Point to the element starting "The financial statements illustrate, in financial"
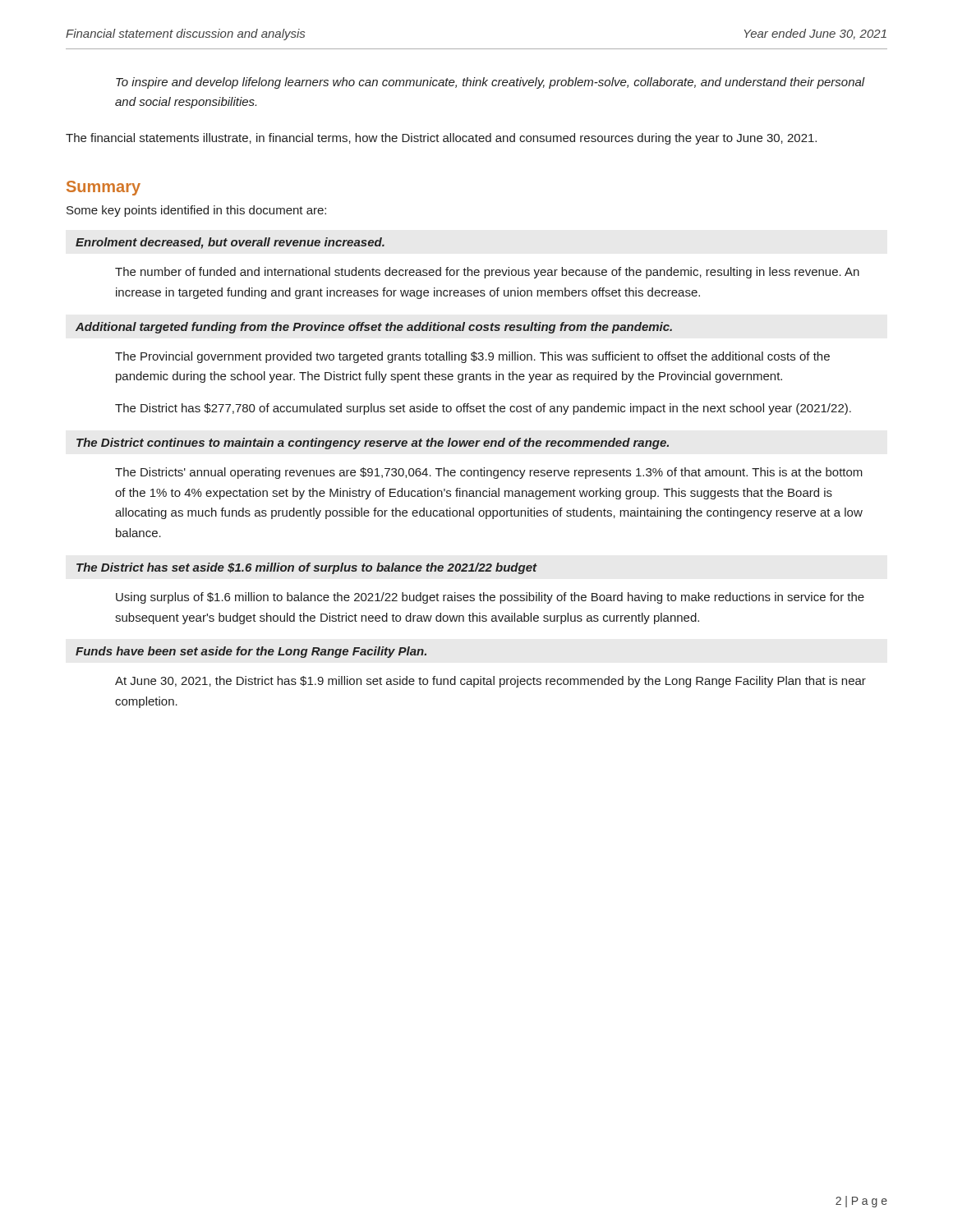 [442, 138]
